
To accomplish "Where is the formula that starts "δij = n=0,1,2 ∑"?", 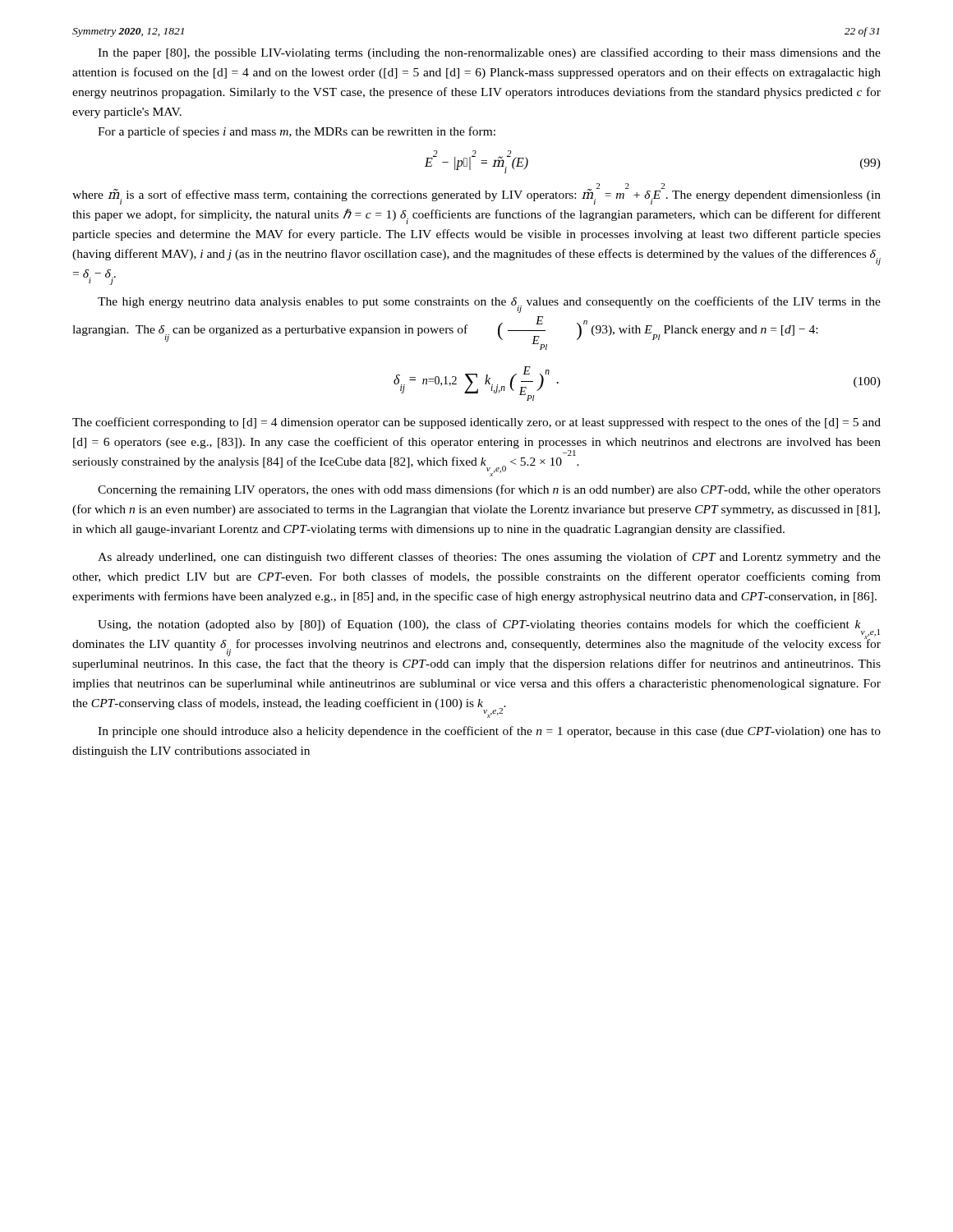I will pos(471,383).
